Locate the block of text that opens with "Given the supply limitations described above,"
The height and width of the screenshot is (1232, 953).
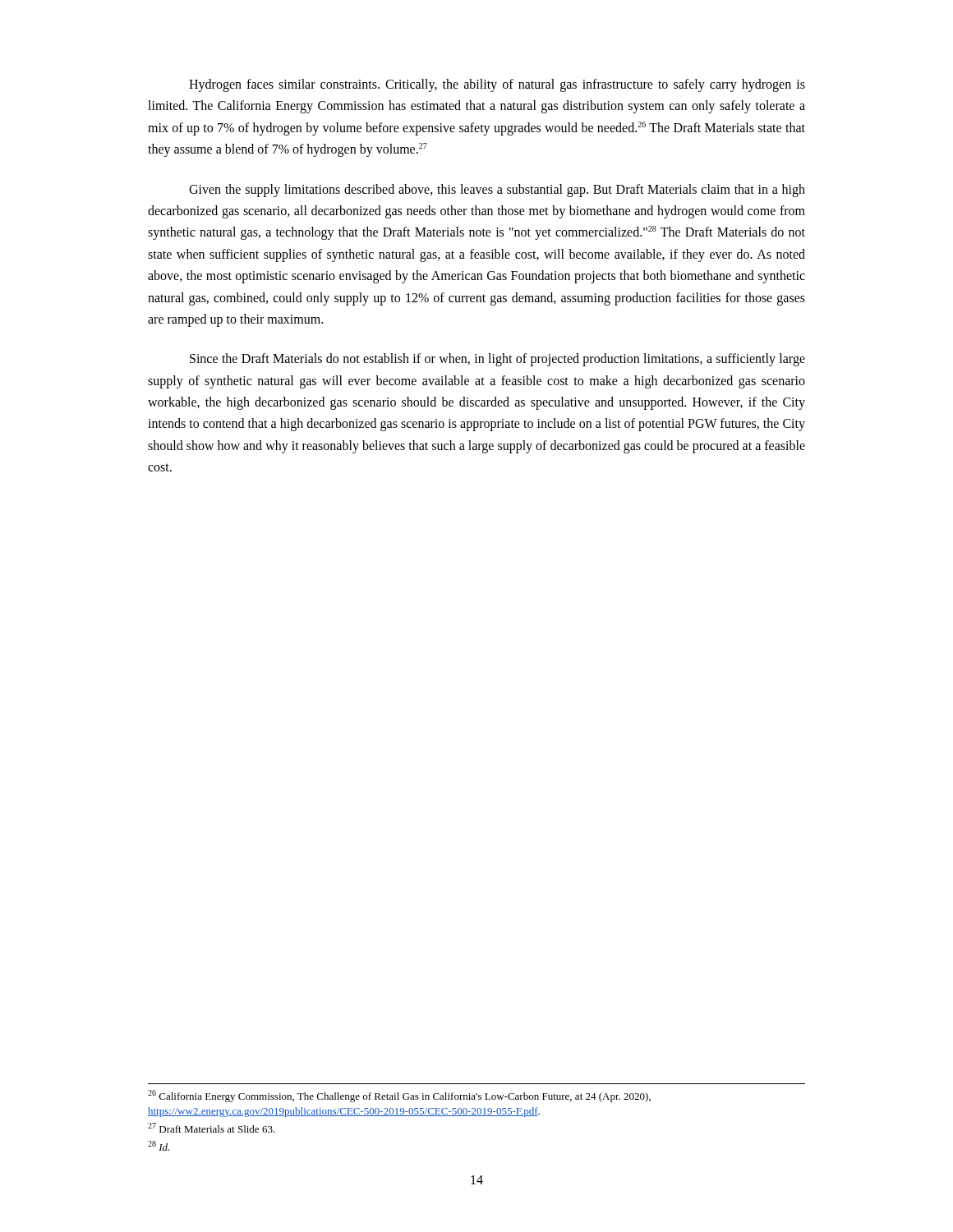point(476,254)
